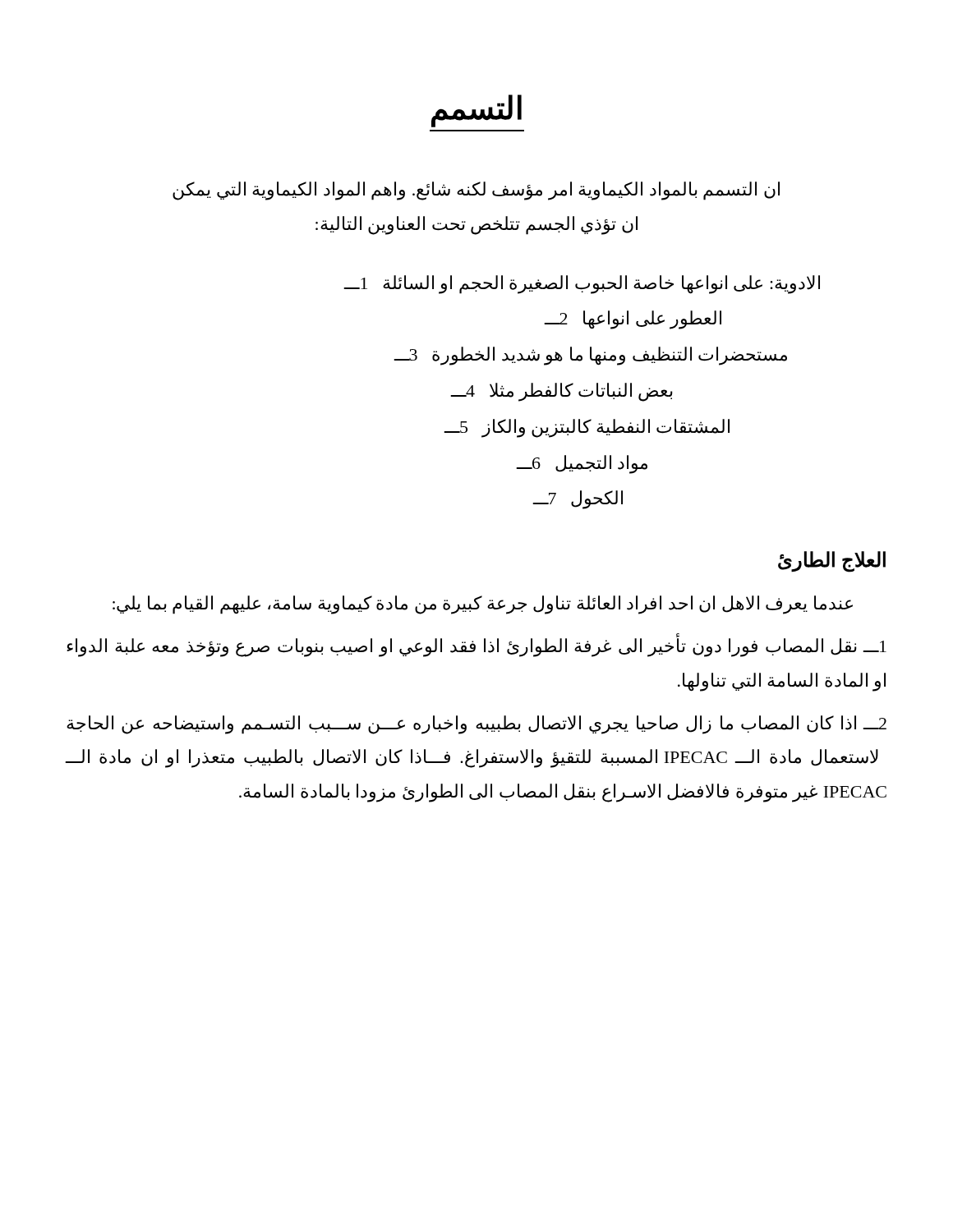Image resolution: width=953 pixels, height=1232 pixels.
Task: Point to the region starting "ان التسمم بالمواد"
Action: point(476,206)
